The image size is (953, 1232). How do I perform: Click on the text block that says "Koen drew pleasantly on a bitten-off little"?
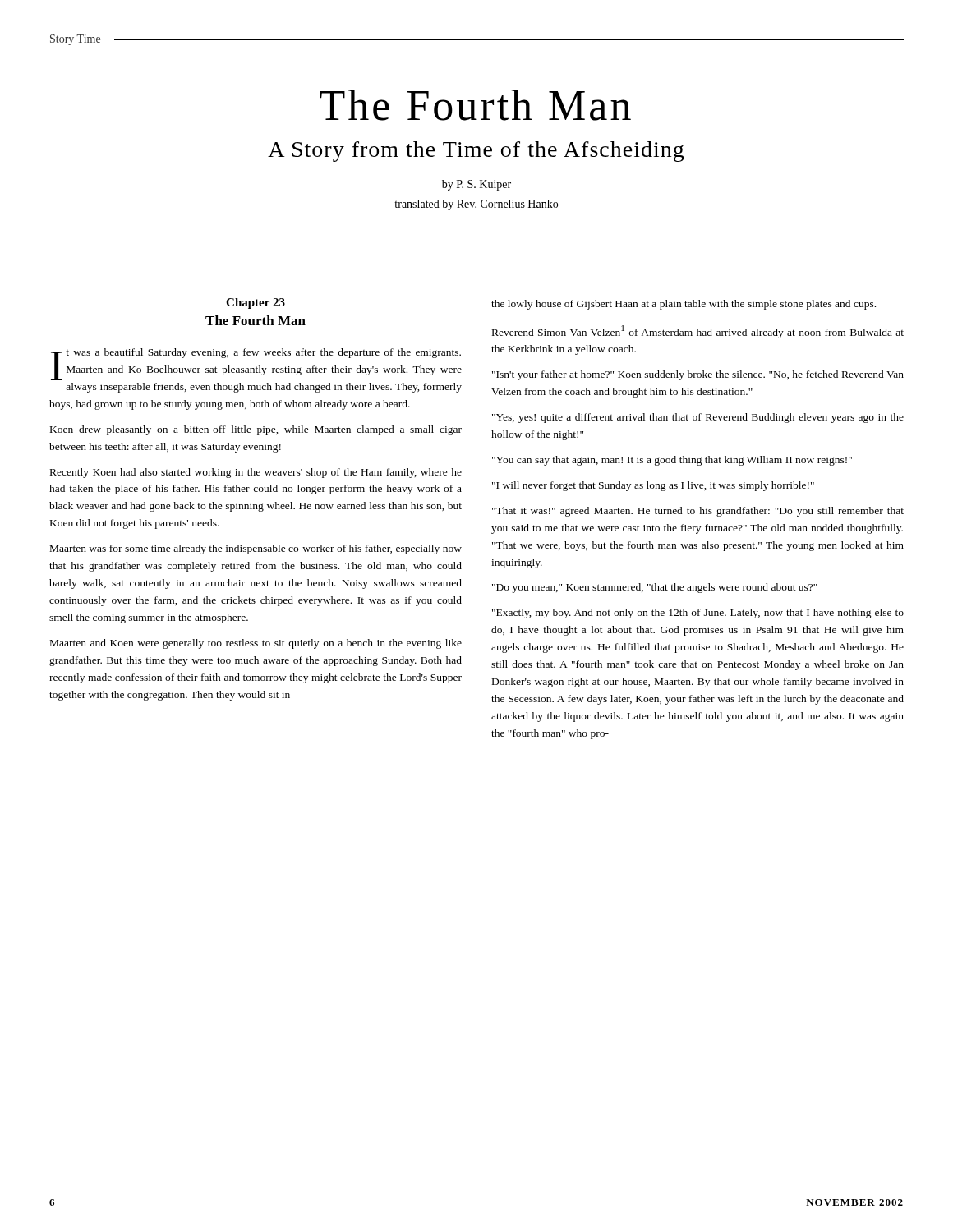(x=255, y=438)
